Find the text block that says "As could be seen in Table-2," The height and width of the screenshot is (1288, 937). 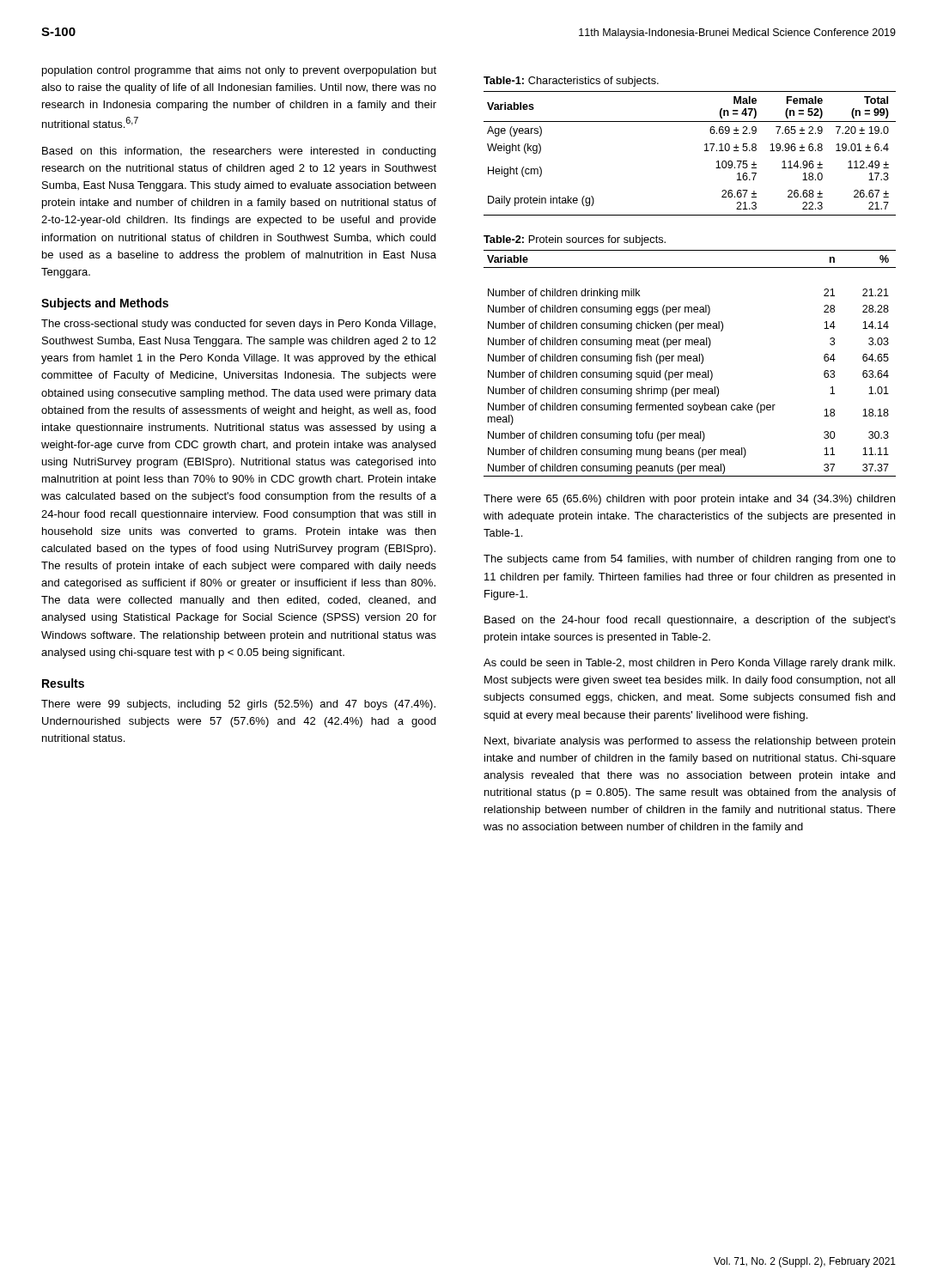point(690,689)
